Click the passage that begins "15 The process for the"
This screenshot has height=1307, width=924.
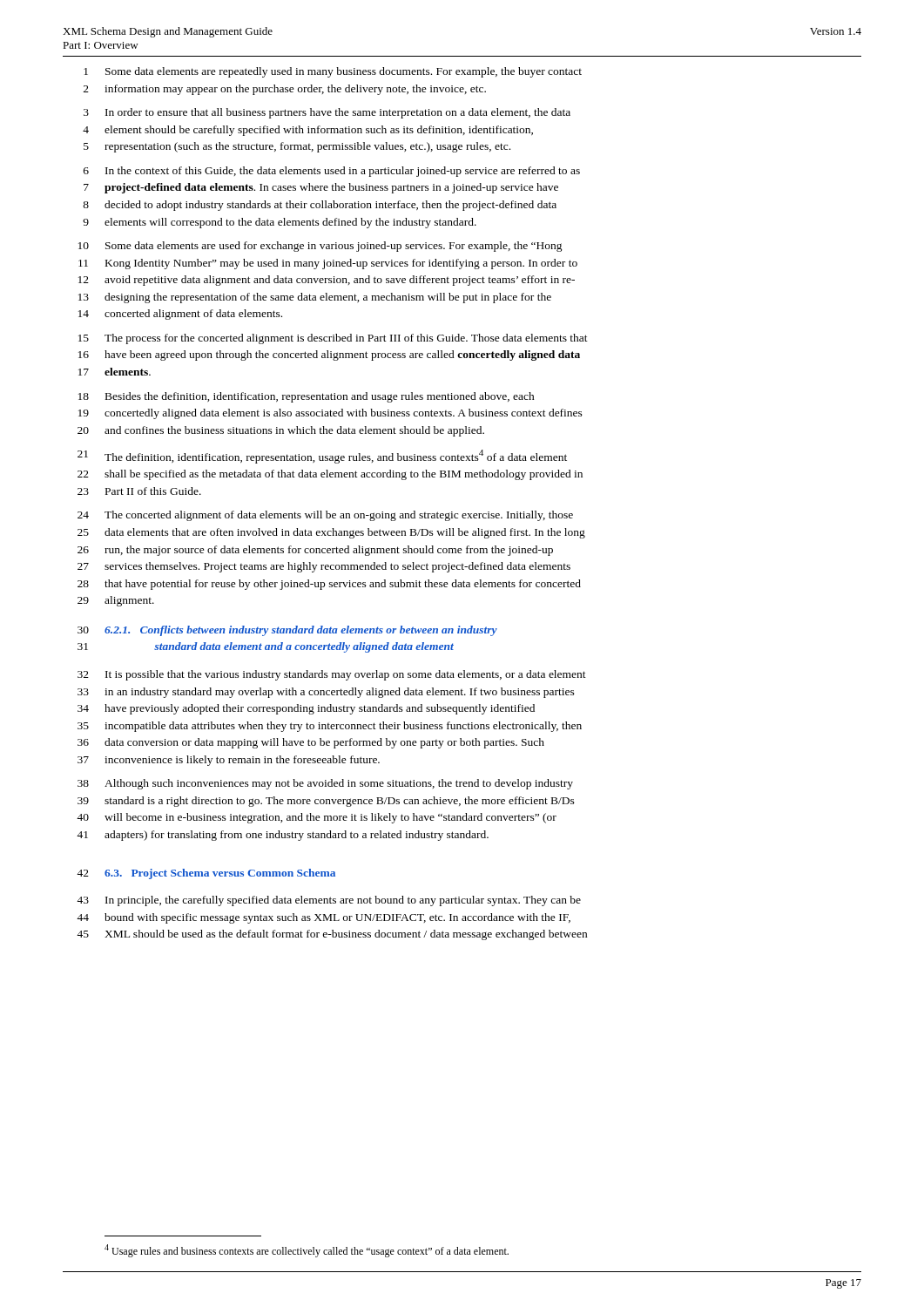462,355
